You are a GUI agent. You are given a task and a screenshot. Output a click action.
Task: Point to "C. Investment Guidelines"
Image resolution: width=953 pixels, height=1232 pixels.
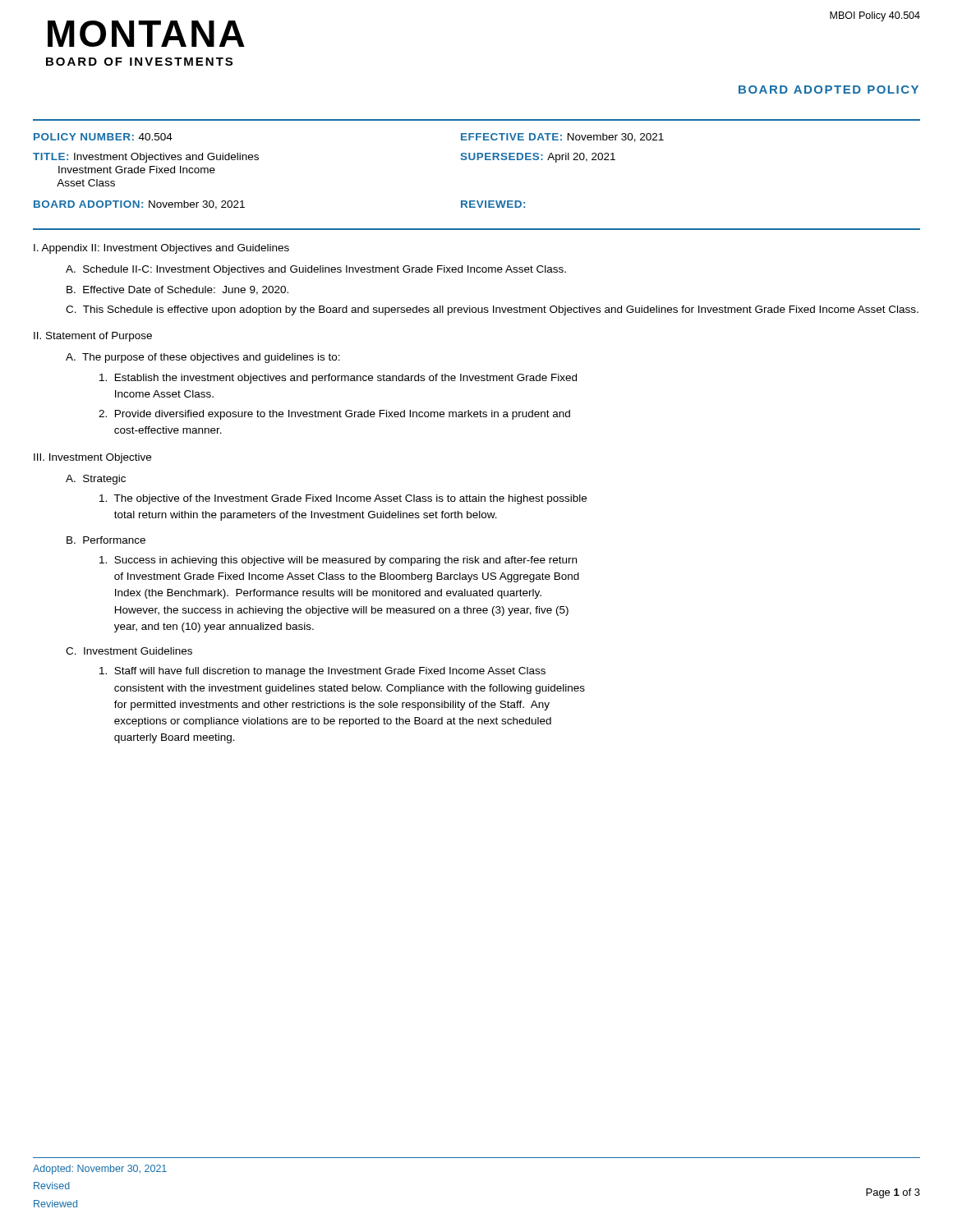click(129, 651)
